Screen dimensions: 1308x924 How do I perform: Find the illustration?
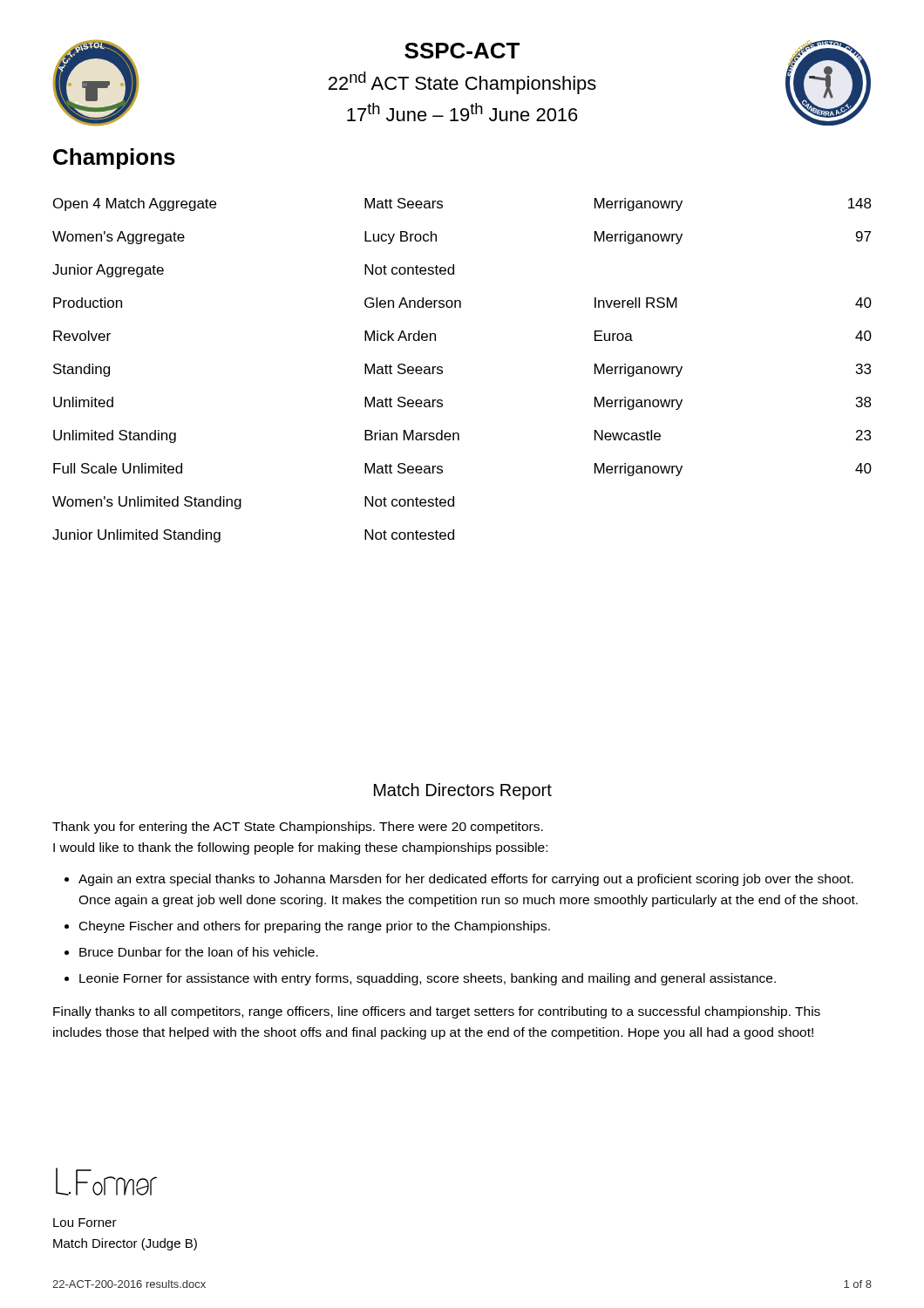tap(105, 1186)
